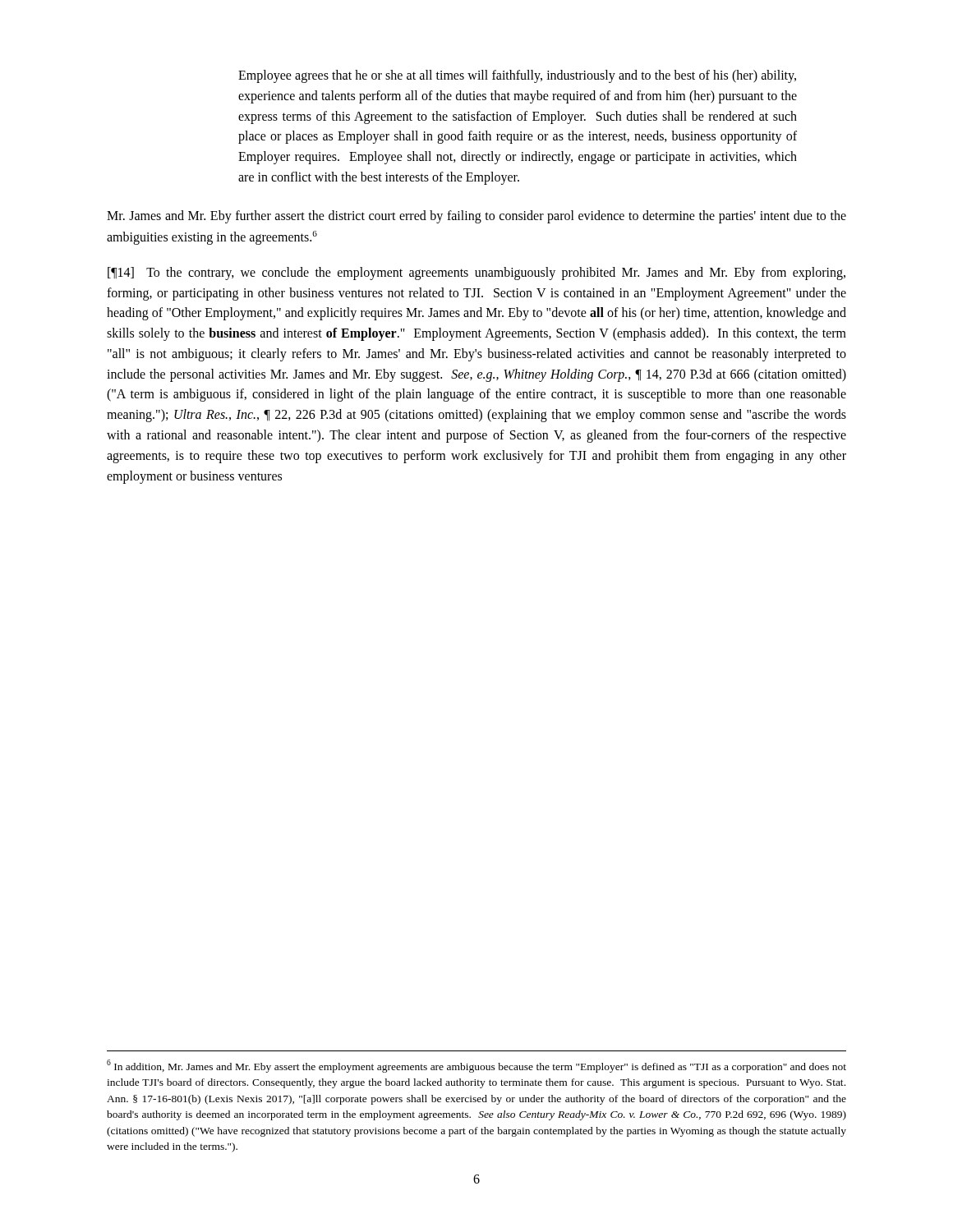Point to the block beginning "Employee agrees that he or she at all"
This screenshot has width=953, height=1232.
pyautogui.click(x=518, y=126)
